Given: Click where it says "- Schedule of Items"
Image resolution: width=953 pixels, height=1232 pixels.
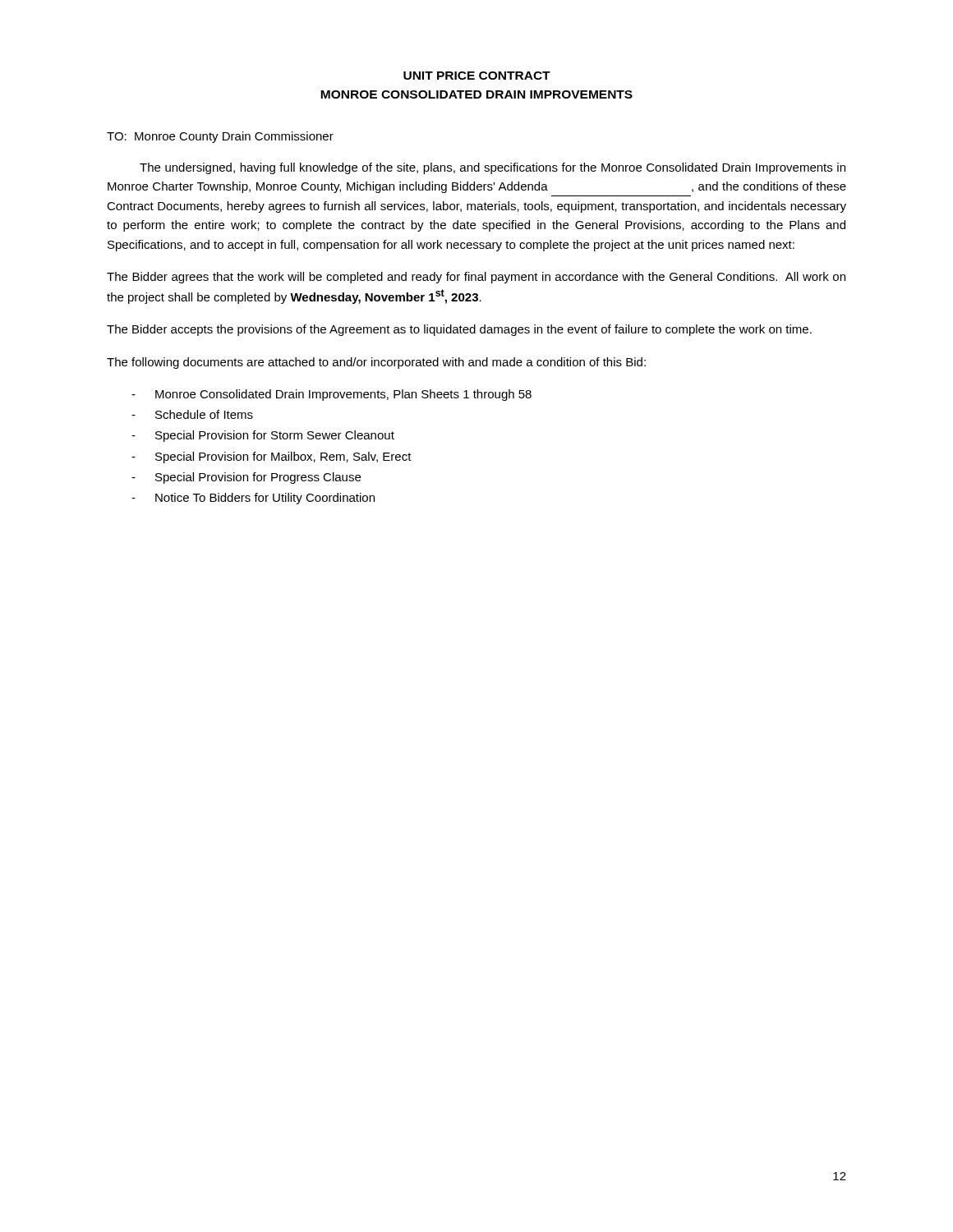Looking at the screenshot, I should point(192,414).
